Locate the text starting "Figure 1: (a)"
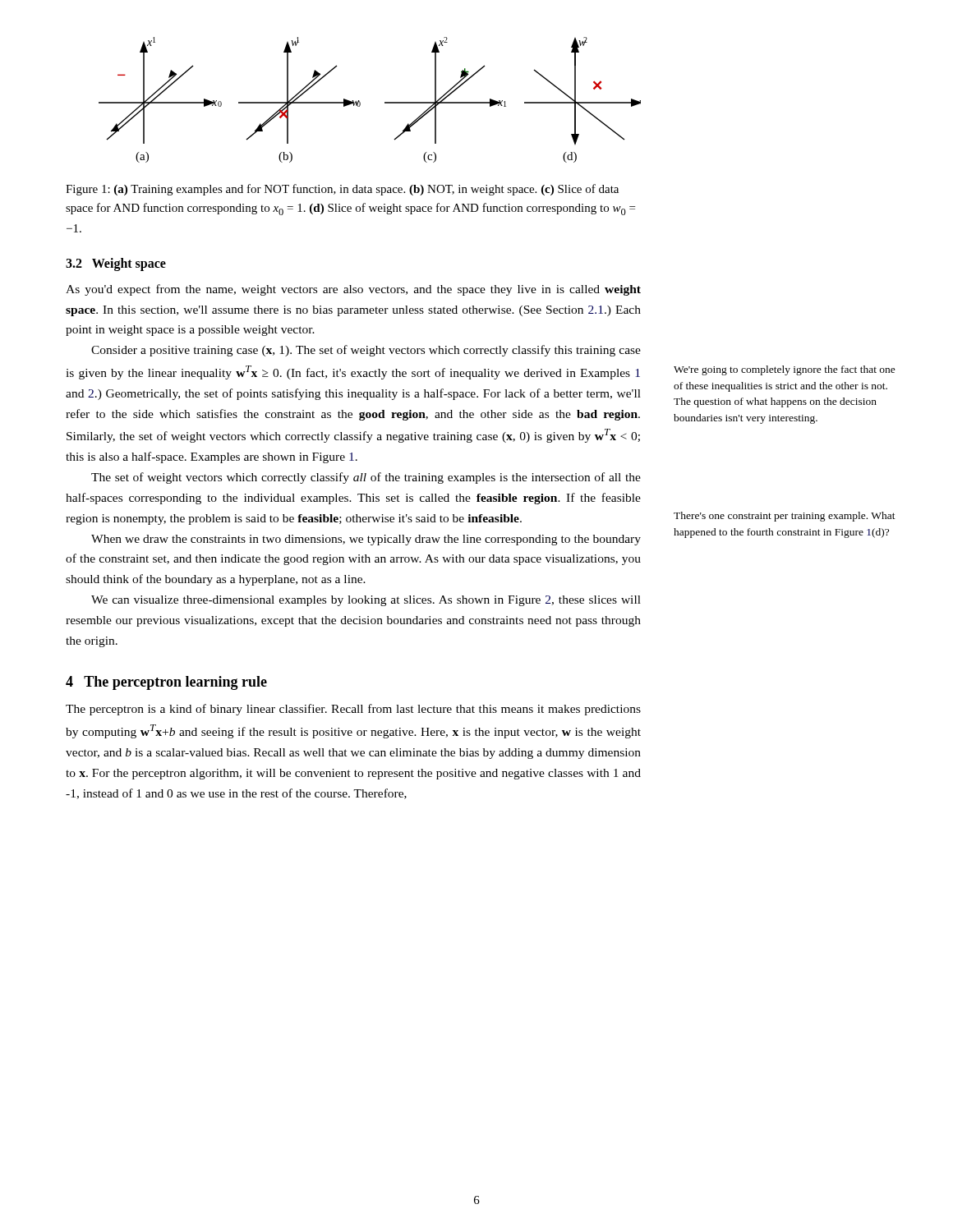This screenshot has height=1232, width=953. tap(351, 209)
